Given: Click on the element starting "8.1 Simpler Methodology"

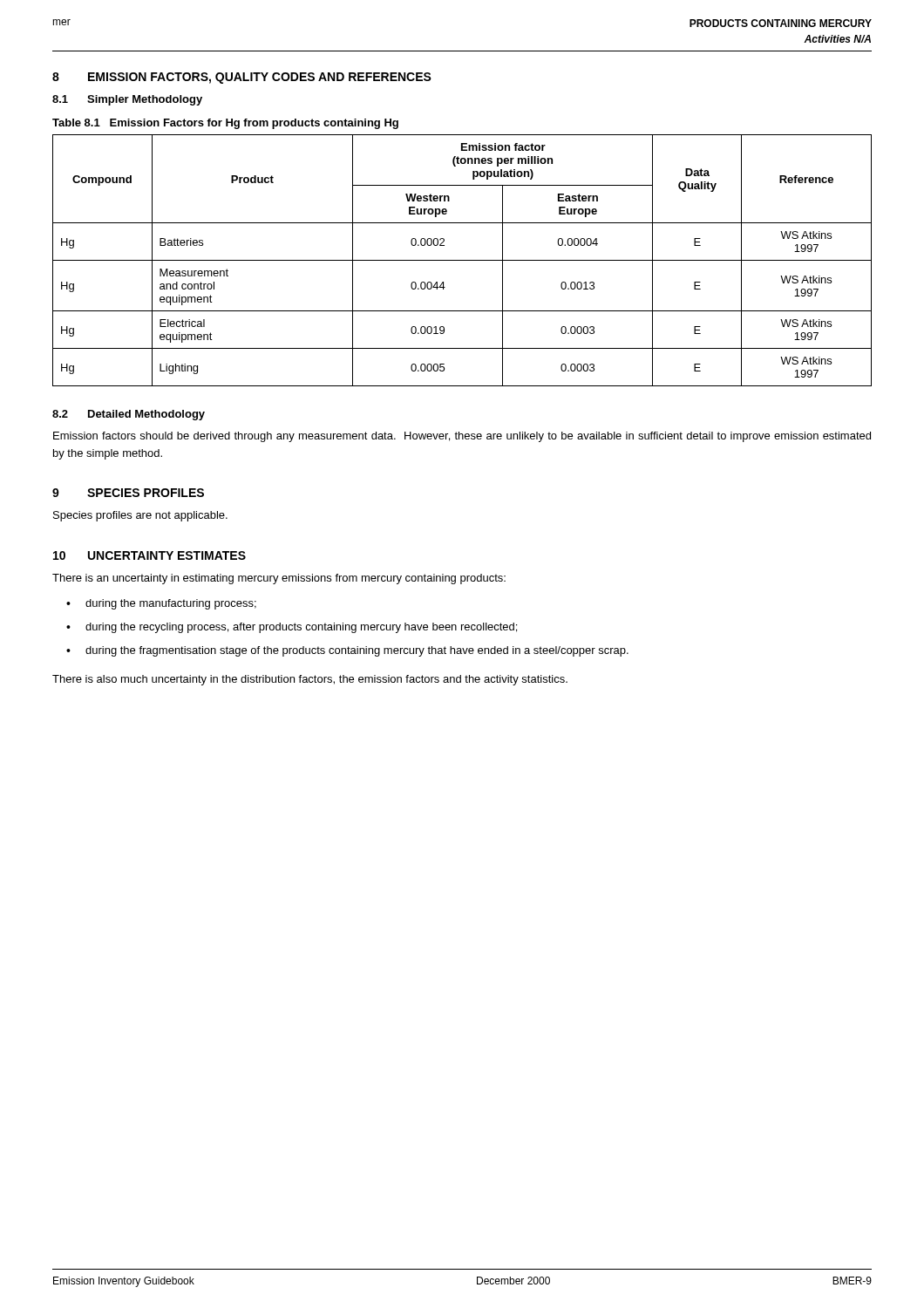Looking at the screenshot, I should (127, 100).
